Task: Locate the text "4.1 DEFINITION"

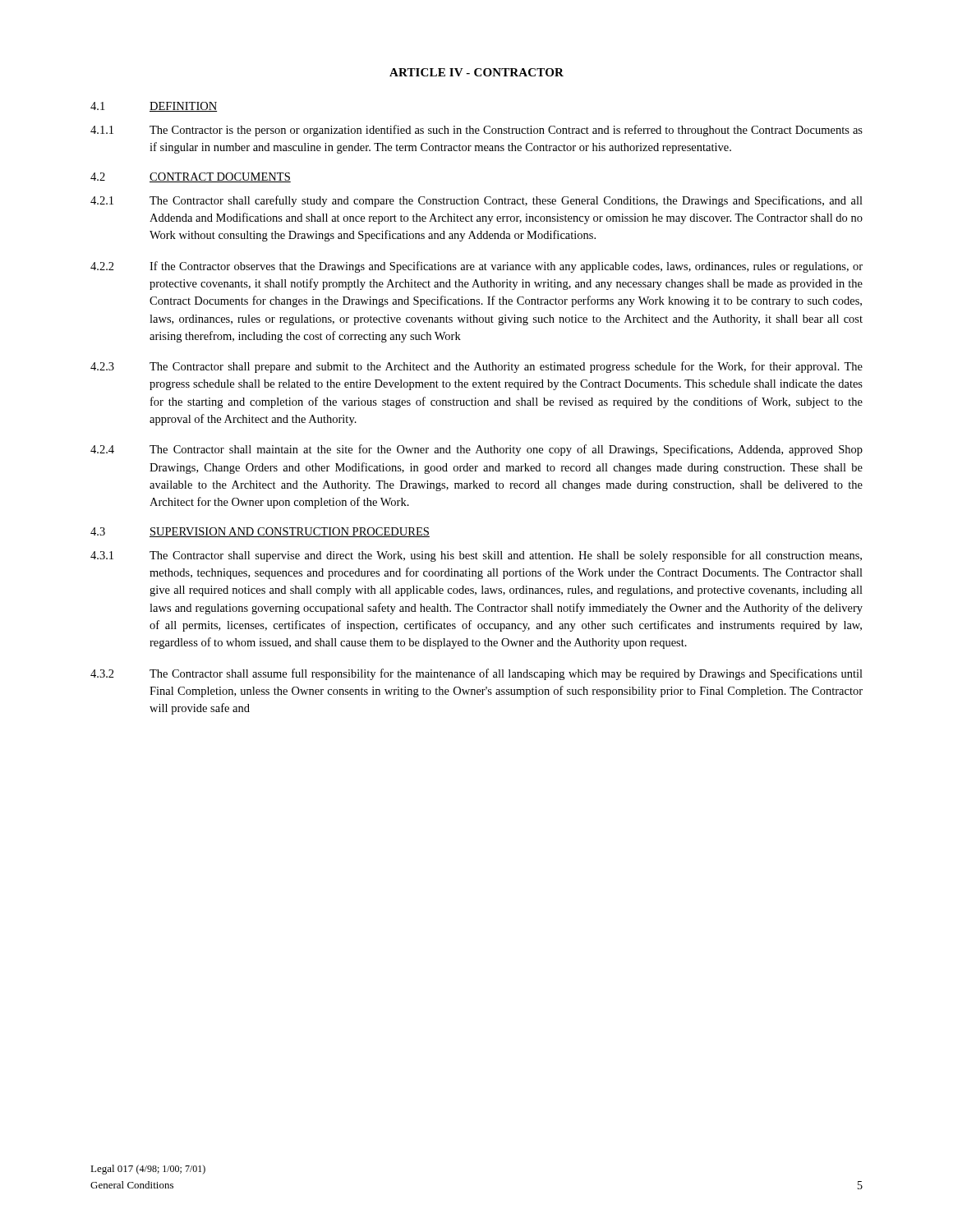Action: pos(154,106)
